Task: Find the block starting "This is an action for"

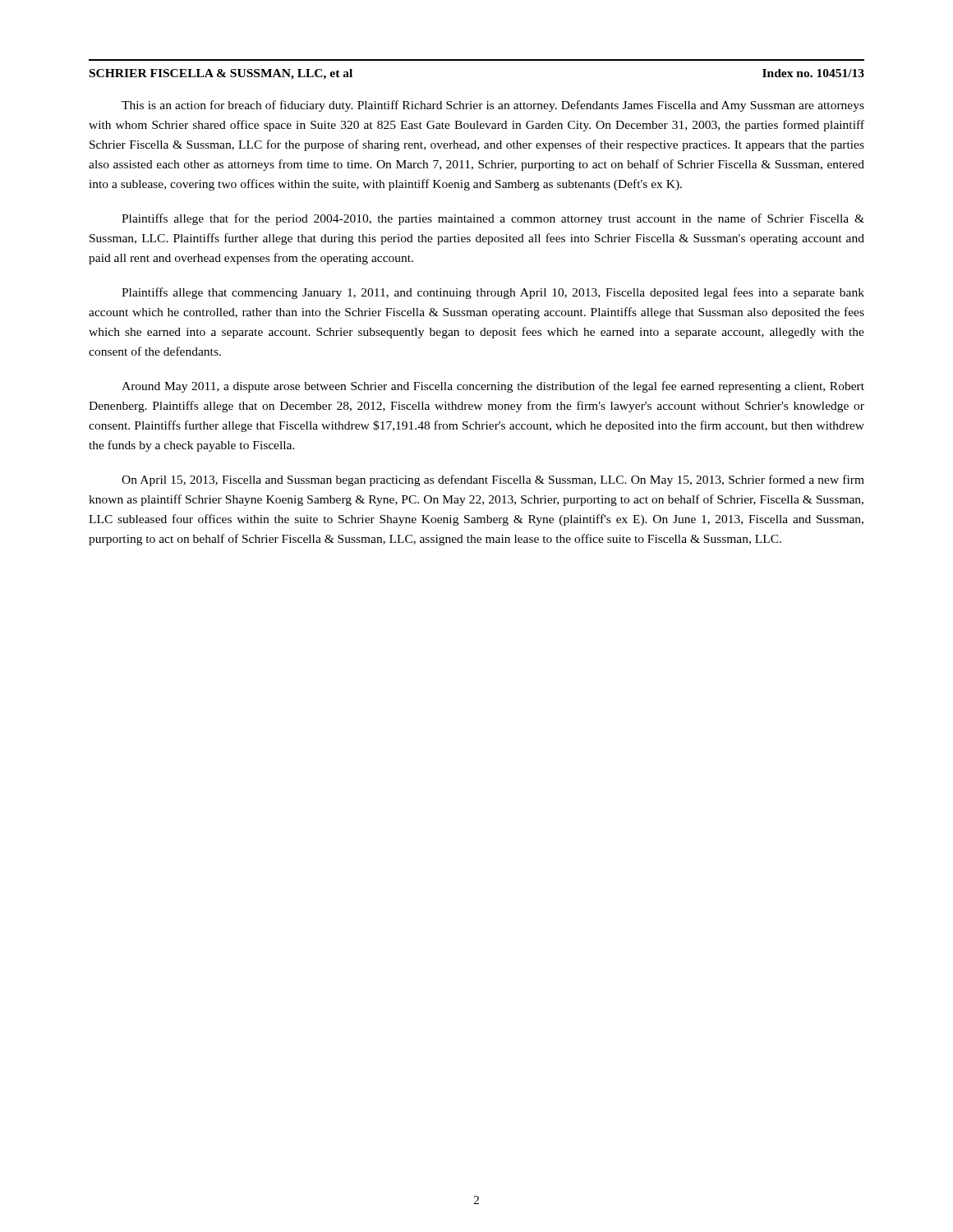Action: click(476, 144)
